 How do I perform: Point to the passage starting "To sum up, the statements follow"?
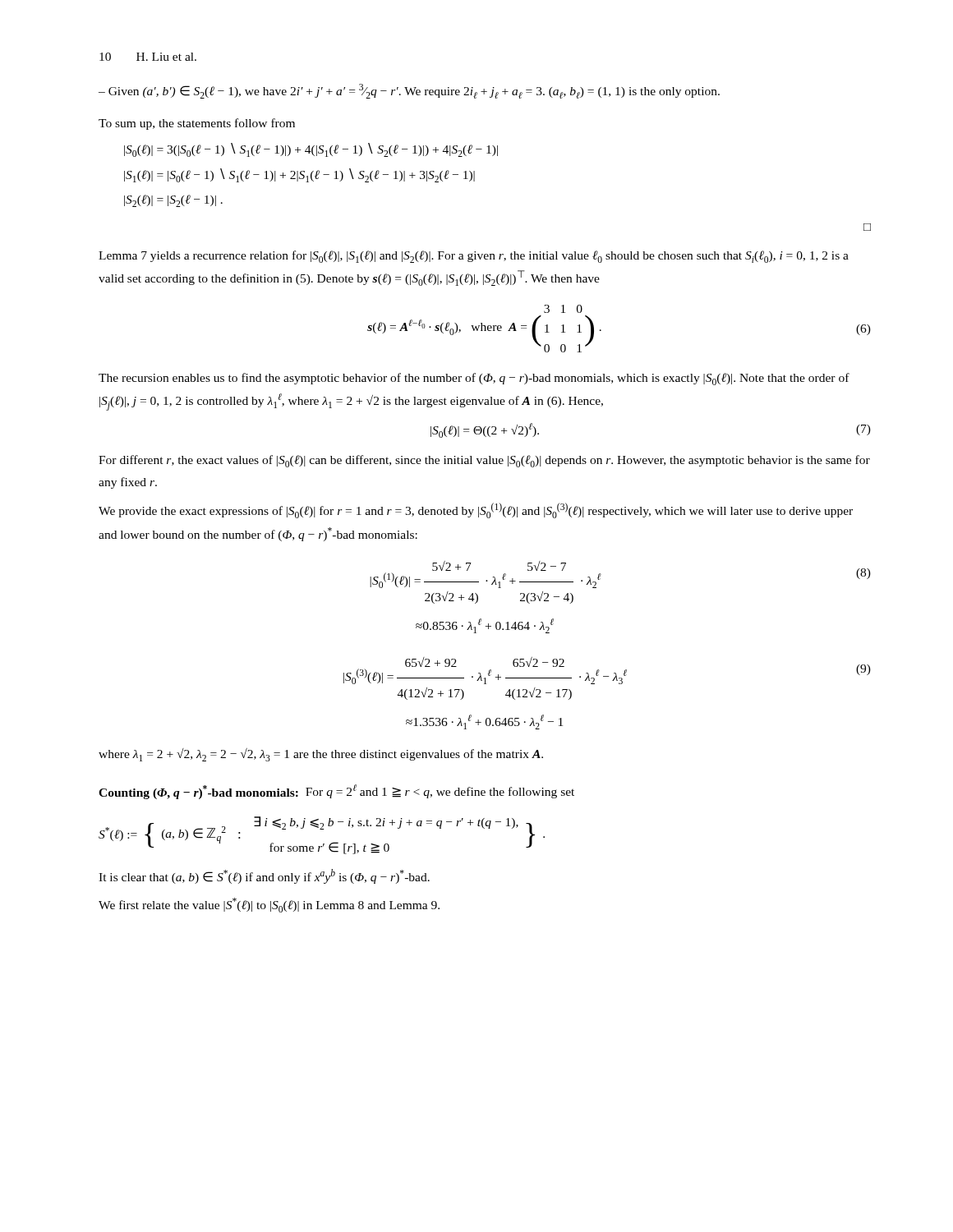coord(197,123)
